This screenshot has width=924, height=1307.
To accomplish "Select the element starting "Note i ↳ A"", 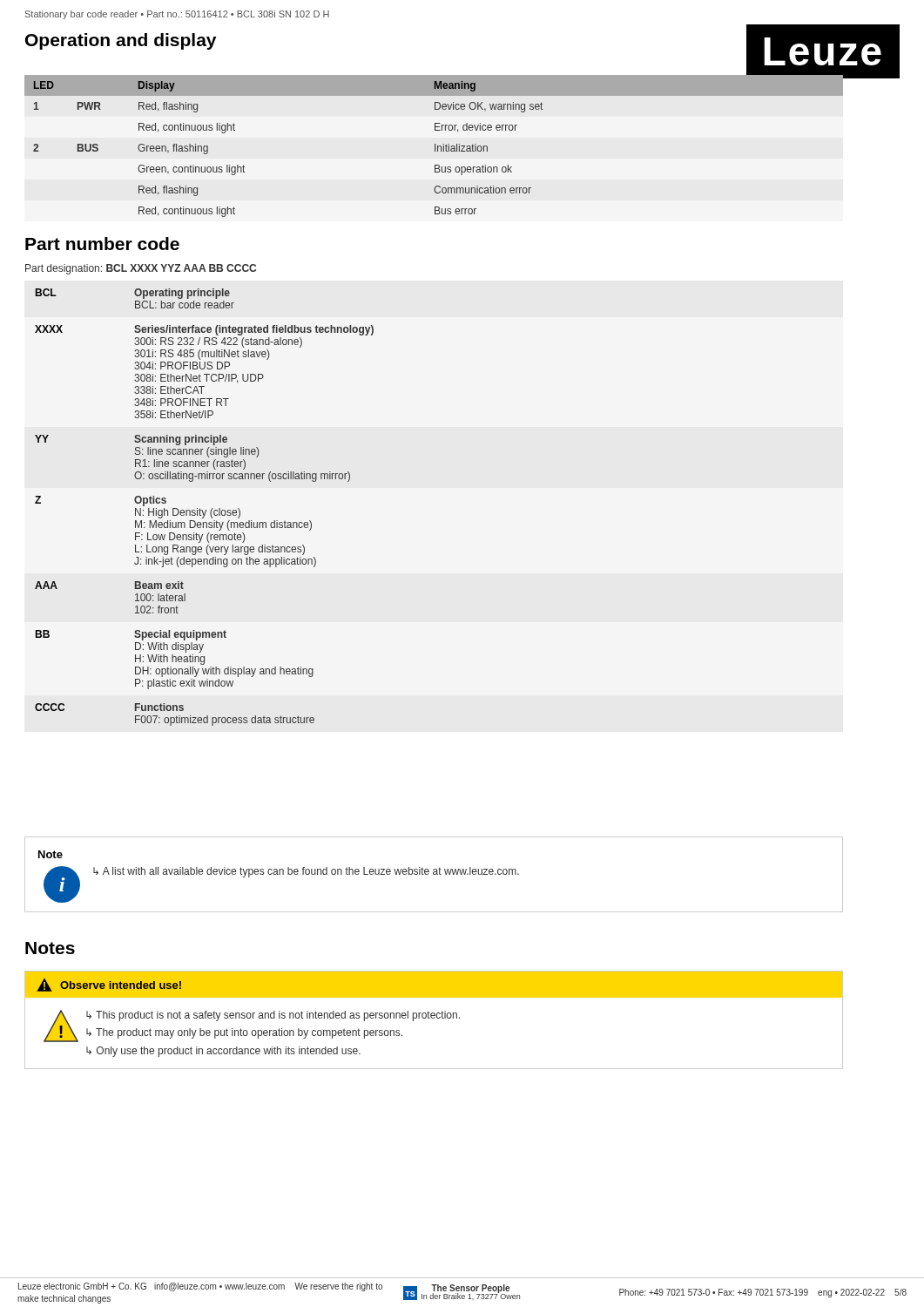I will pyautogui.click(x=434, y=874).
